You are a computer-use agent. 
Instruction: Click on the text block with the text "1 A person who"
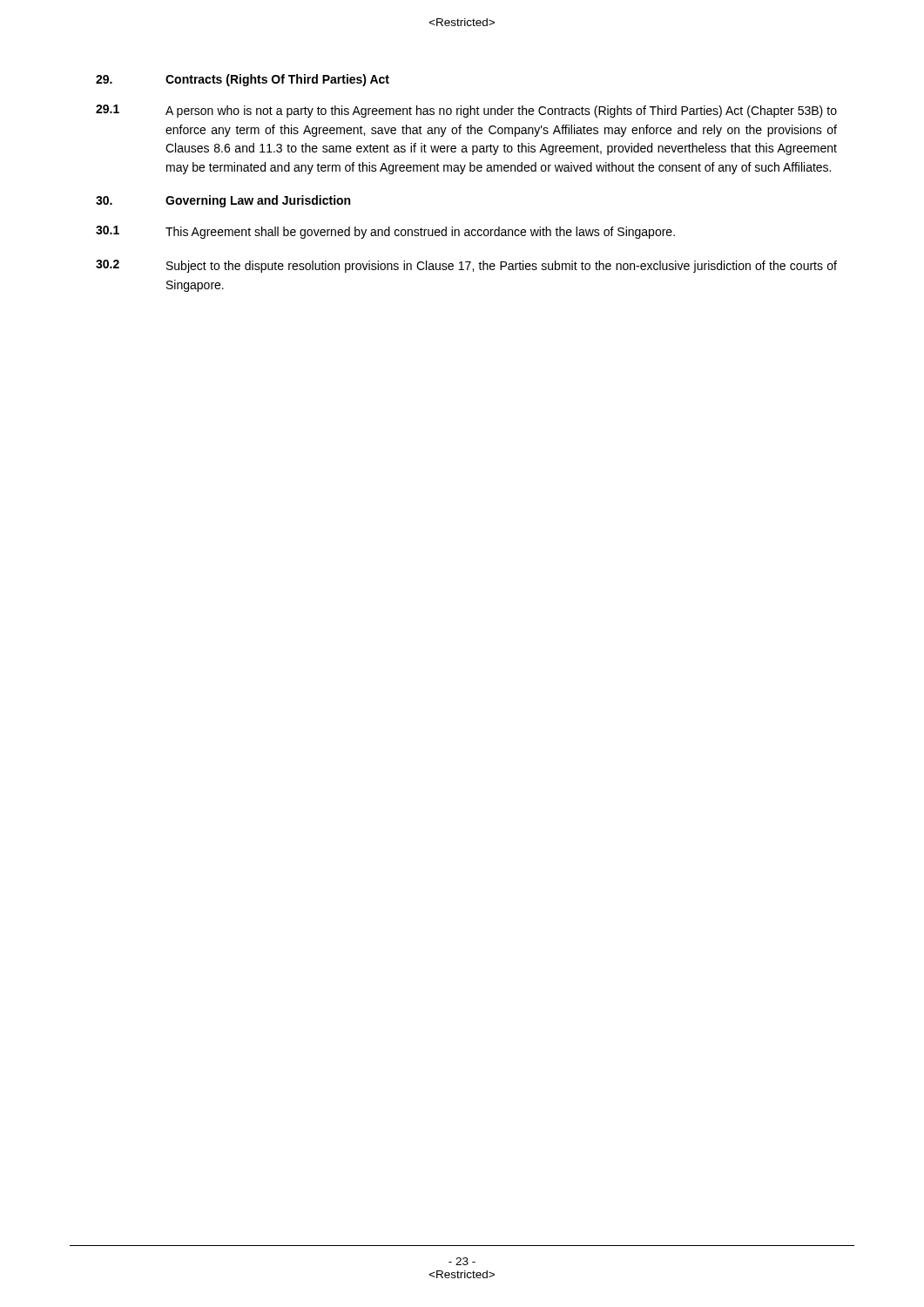tap(466, 140)
